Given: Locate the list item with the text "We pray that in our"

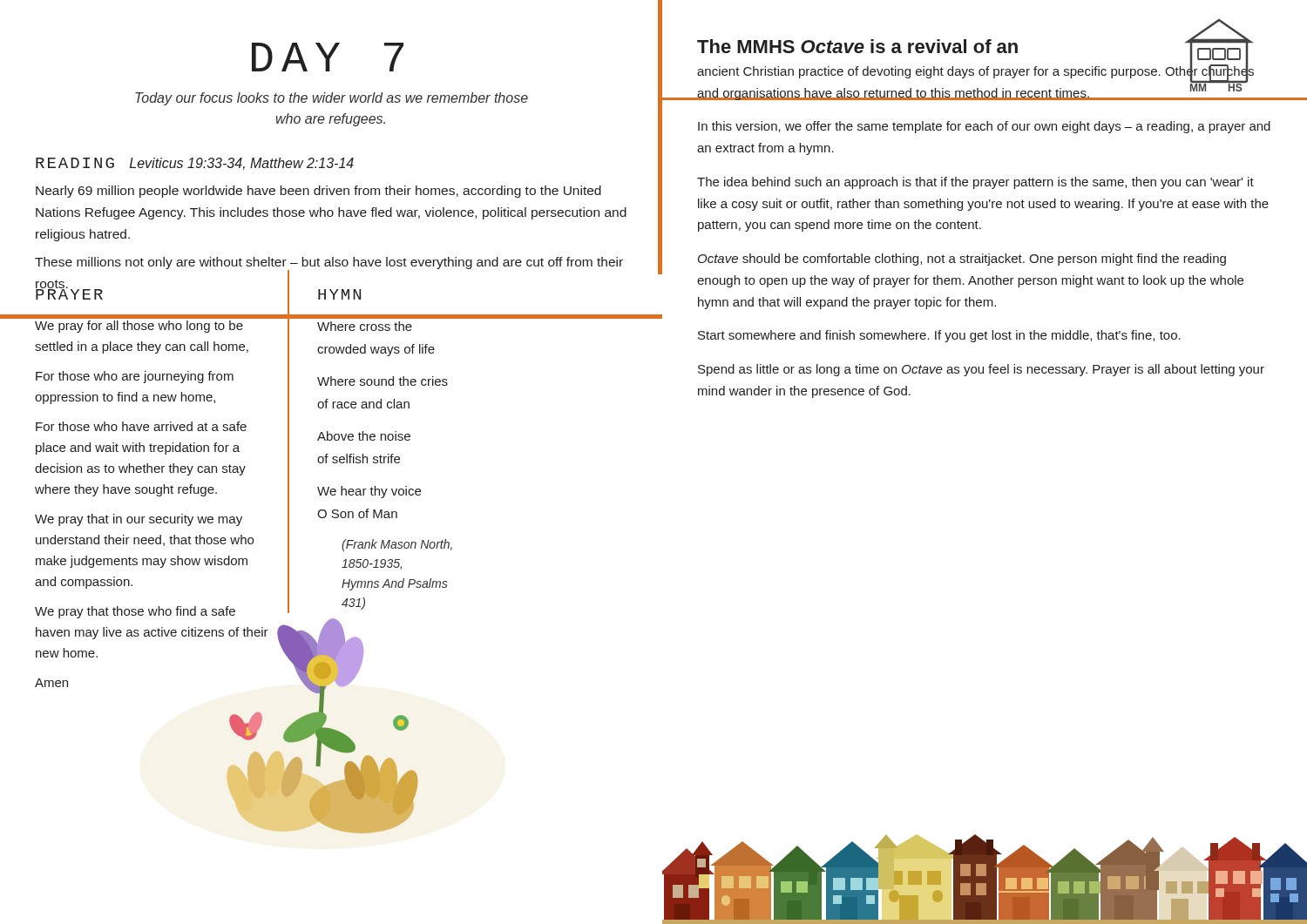Looking at the screenshot, I should point(145,550).
